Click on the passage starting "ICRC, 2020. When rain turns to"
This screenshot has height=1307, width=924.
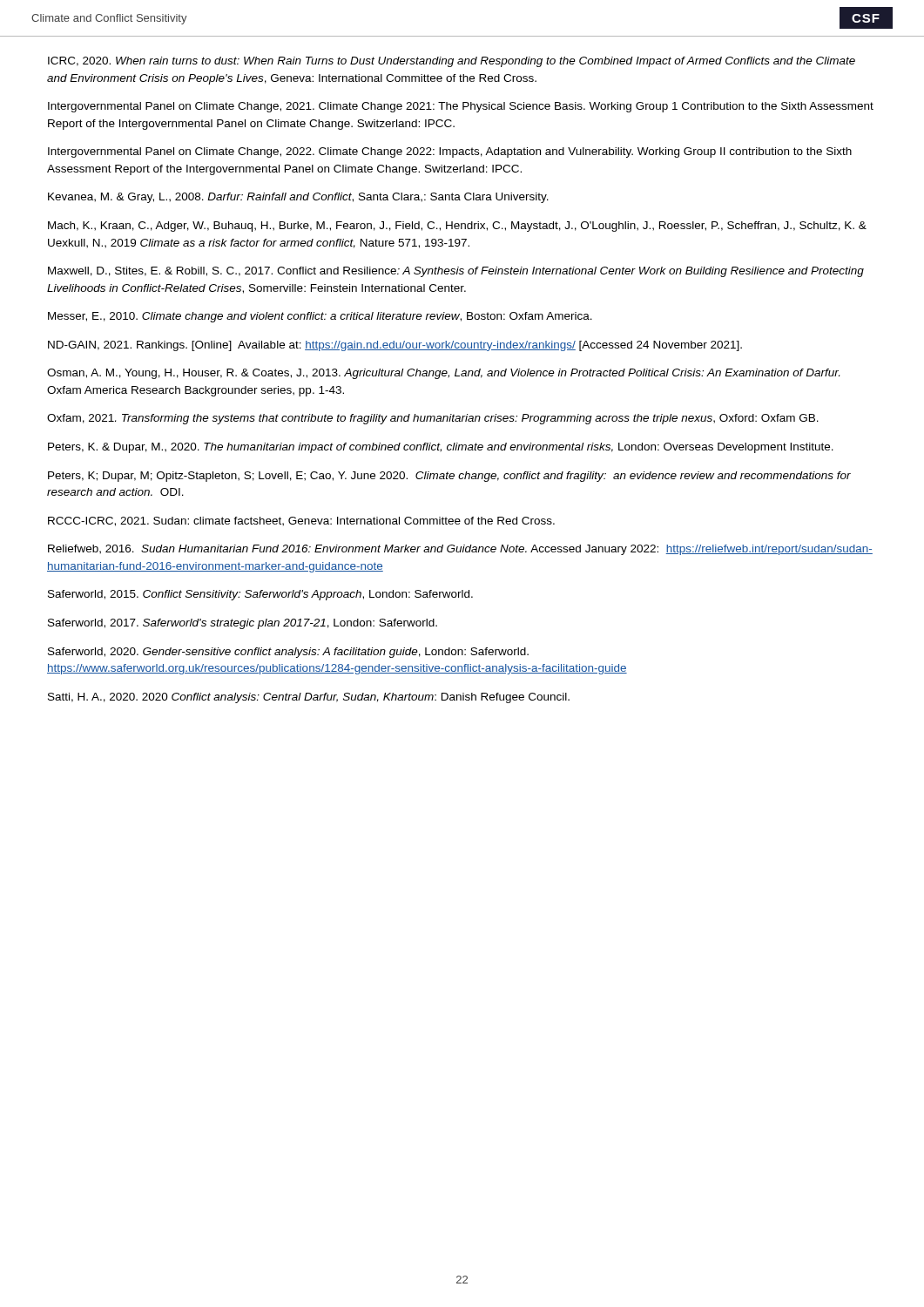point(451,69)
